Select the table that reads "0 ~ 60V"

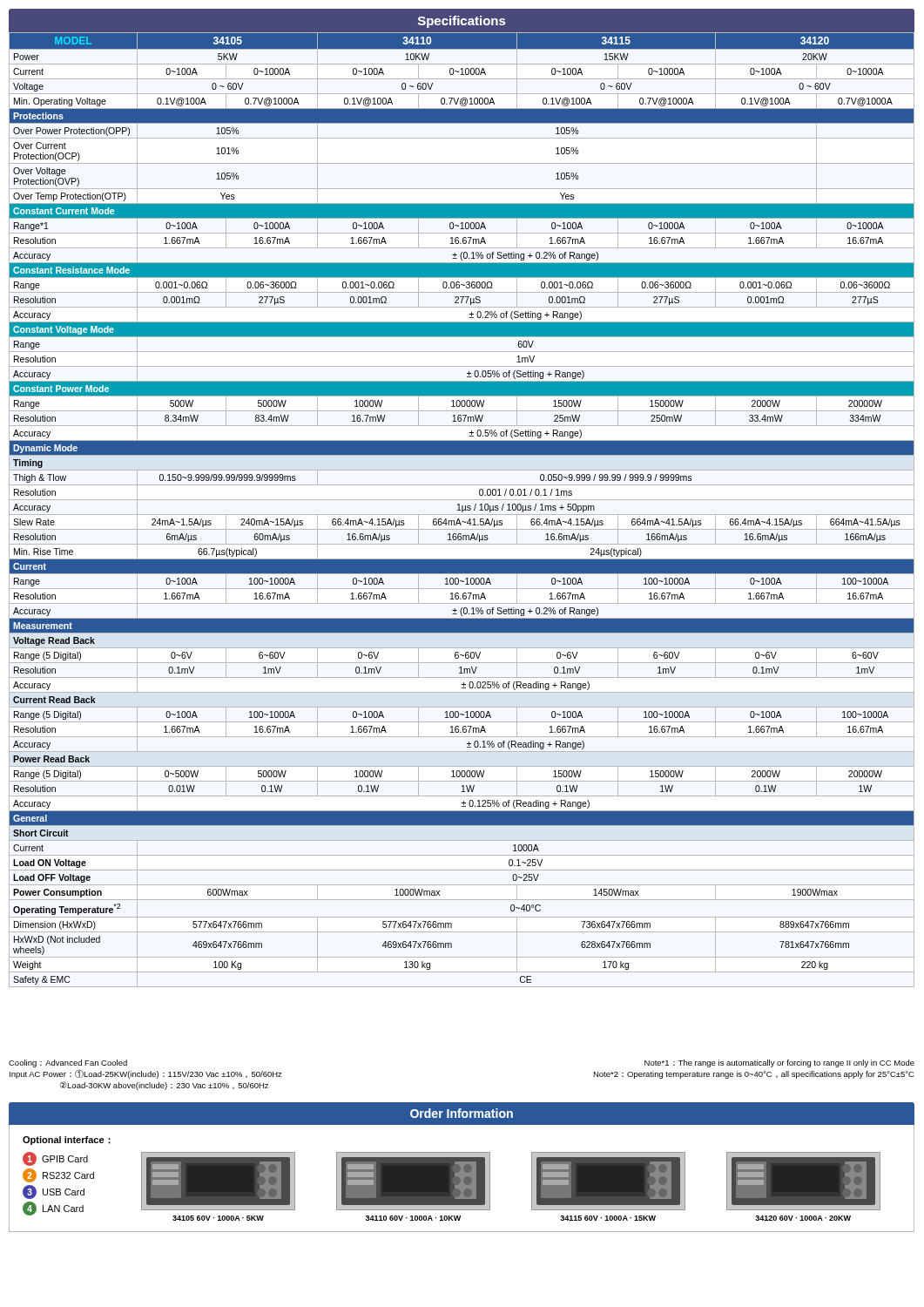462,510
